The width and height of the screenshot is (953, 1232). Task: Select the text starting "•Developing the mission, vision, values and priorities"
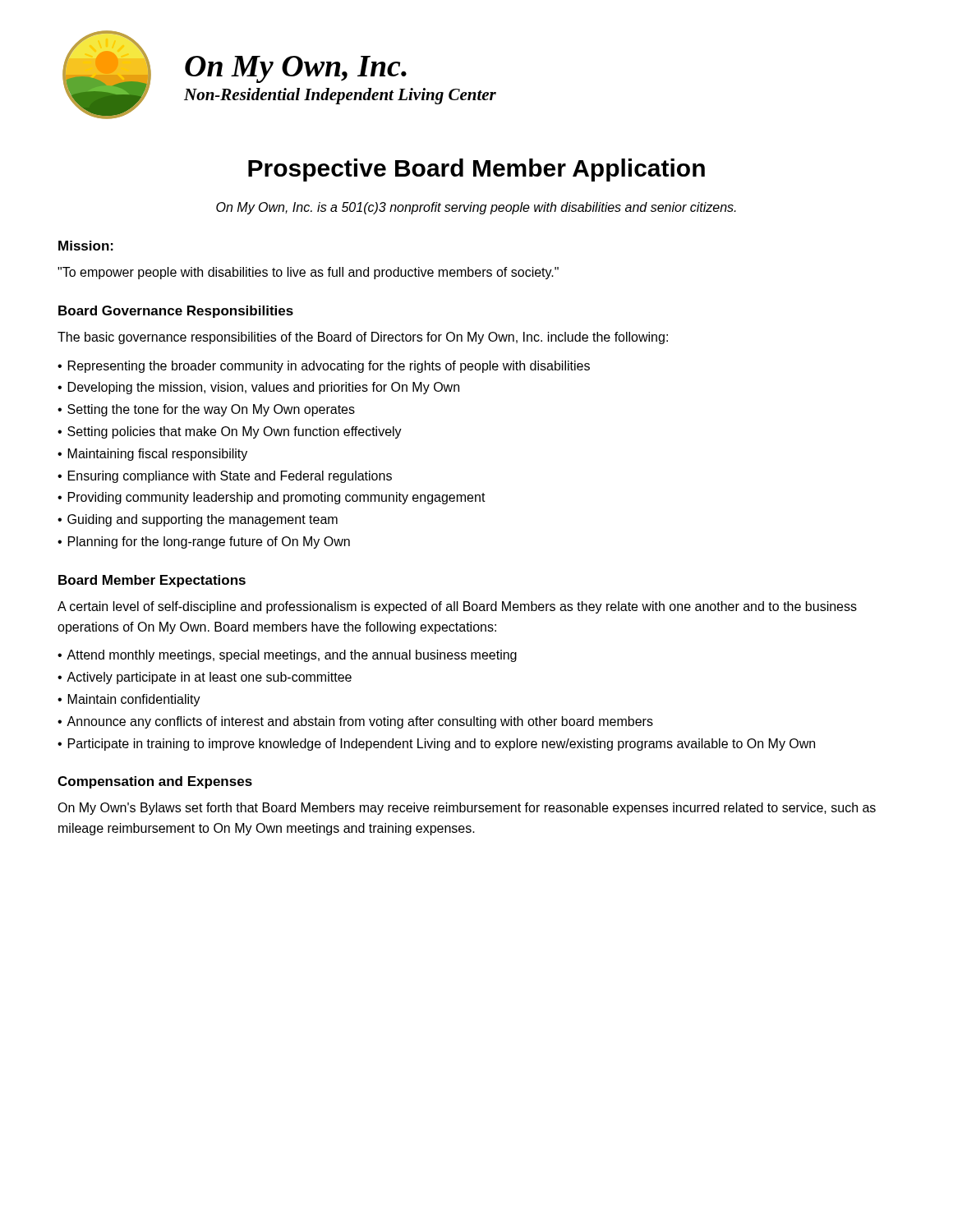(x=258, y=388)
